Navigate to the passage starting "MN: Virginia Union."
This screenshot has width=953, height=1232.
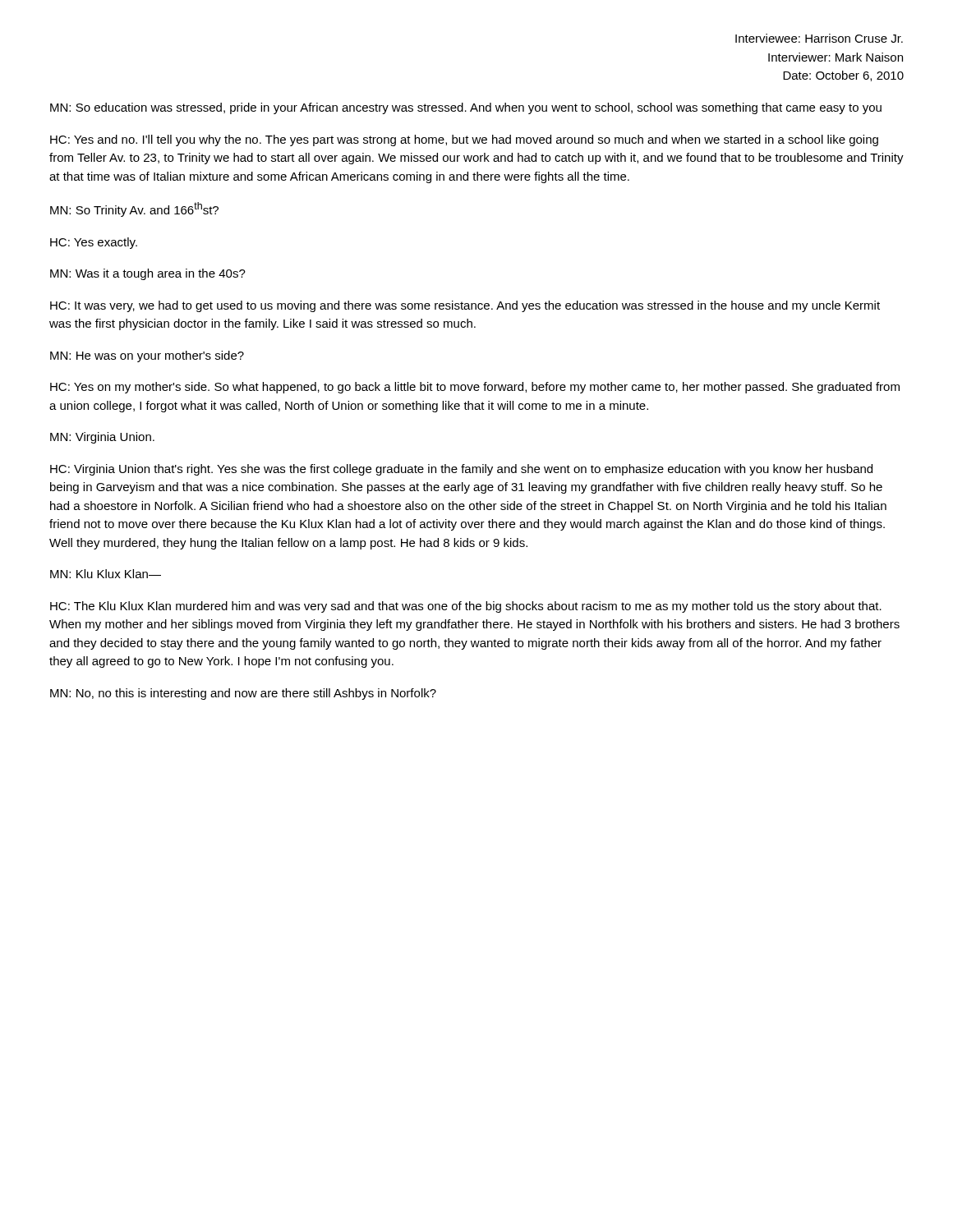pyautogui.click(x=102, y=437)
